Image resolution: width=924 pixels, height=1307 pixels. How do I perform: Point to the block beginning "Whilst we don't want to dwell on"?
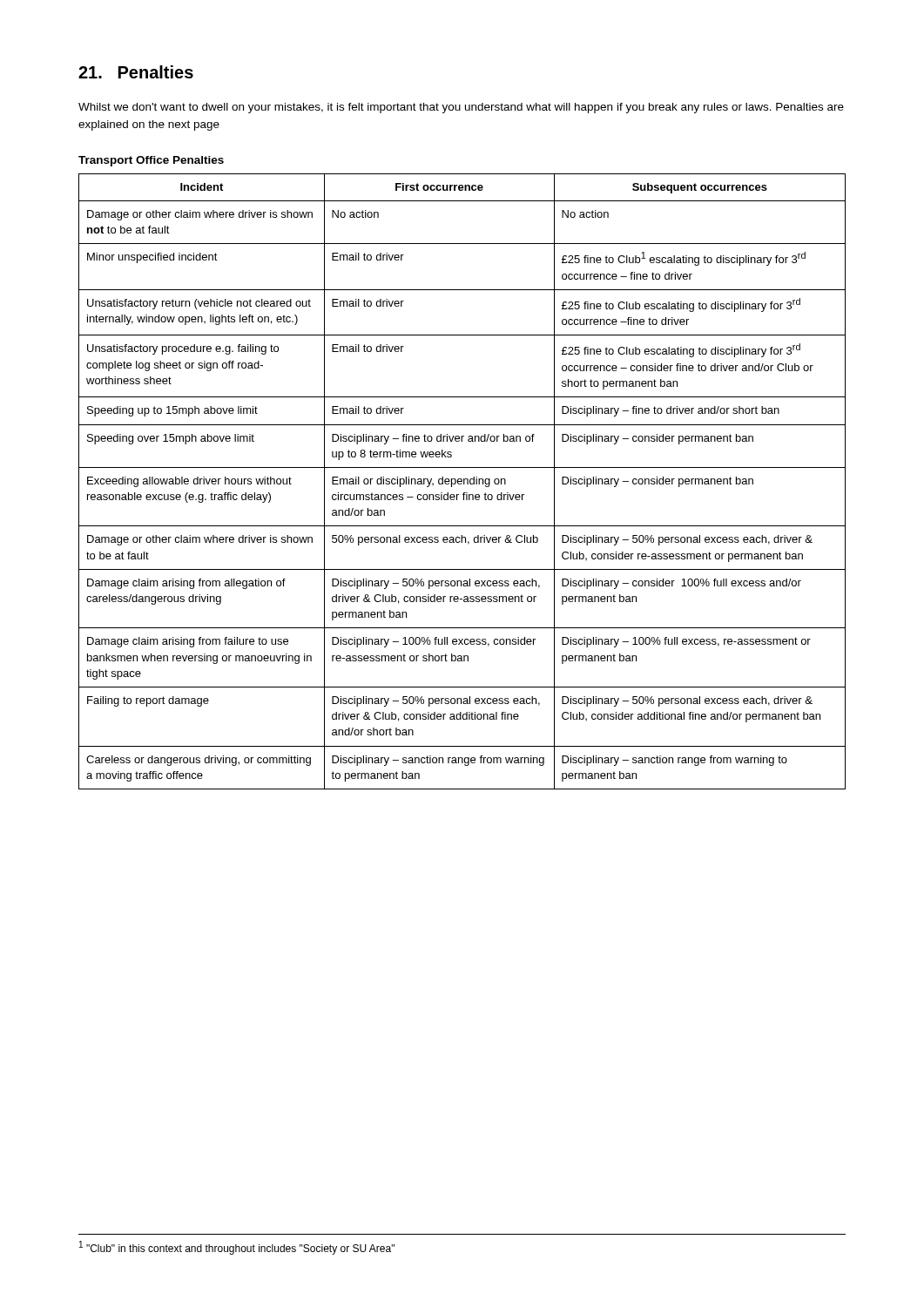[x=461, y=116]
